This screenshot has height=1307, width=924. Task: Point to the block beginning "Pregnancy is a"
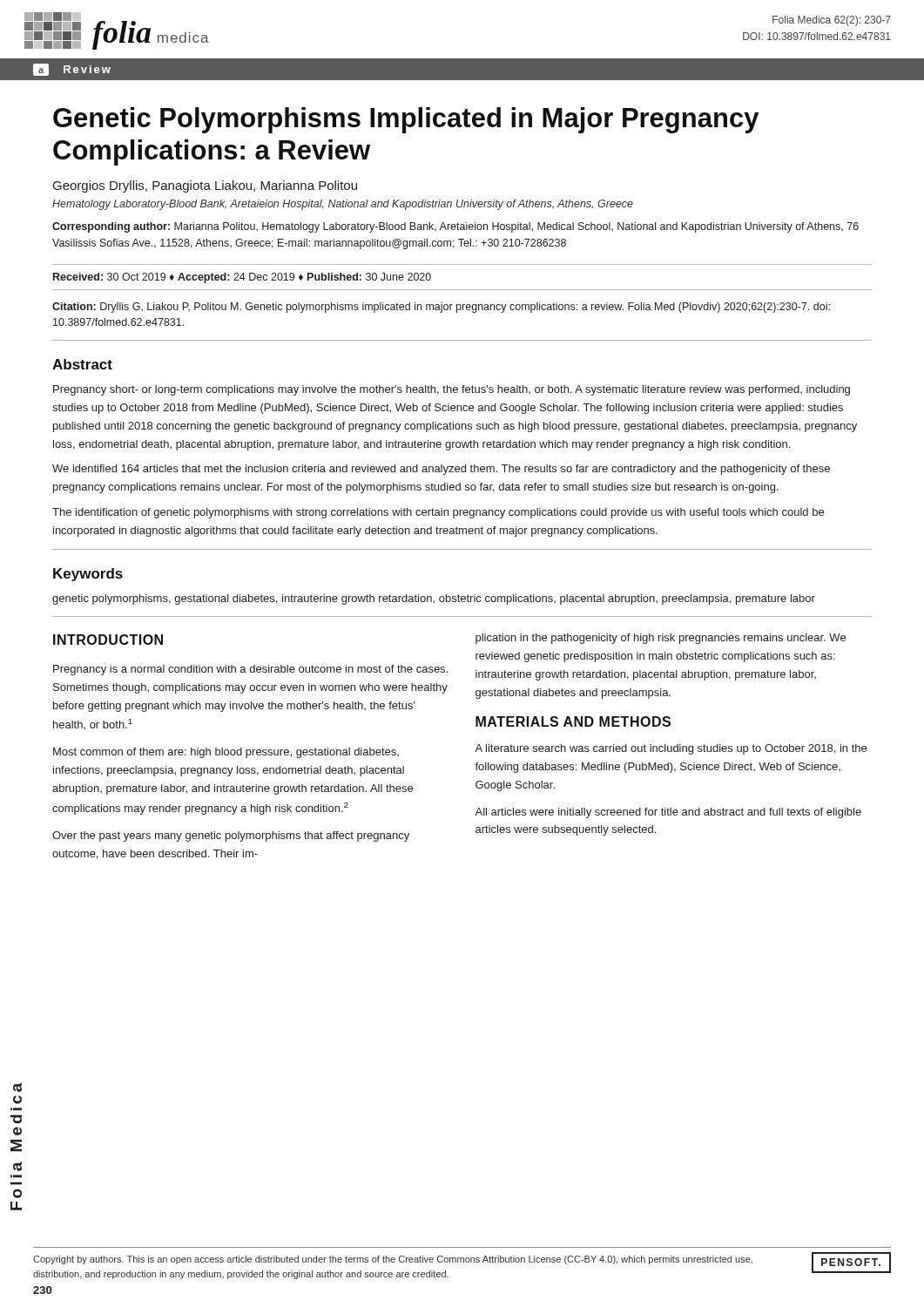click(250, 697)
